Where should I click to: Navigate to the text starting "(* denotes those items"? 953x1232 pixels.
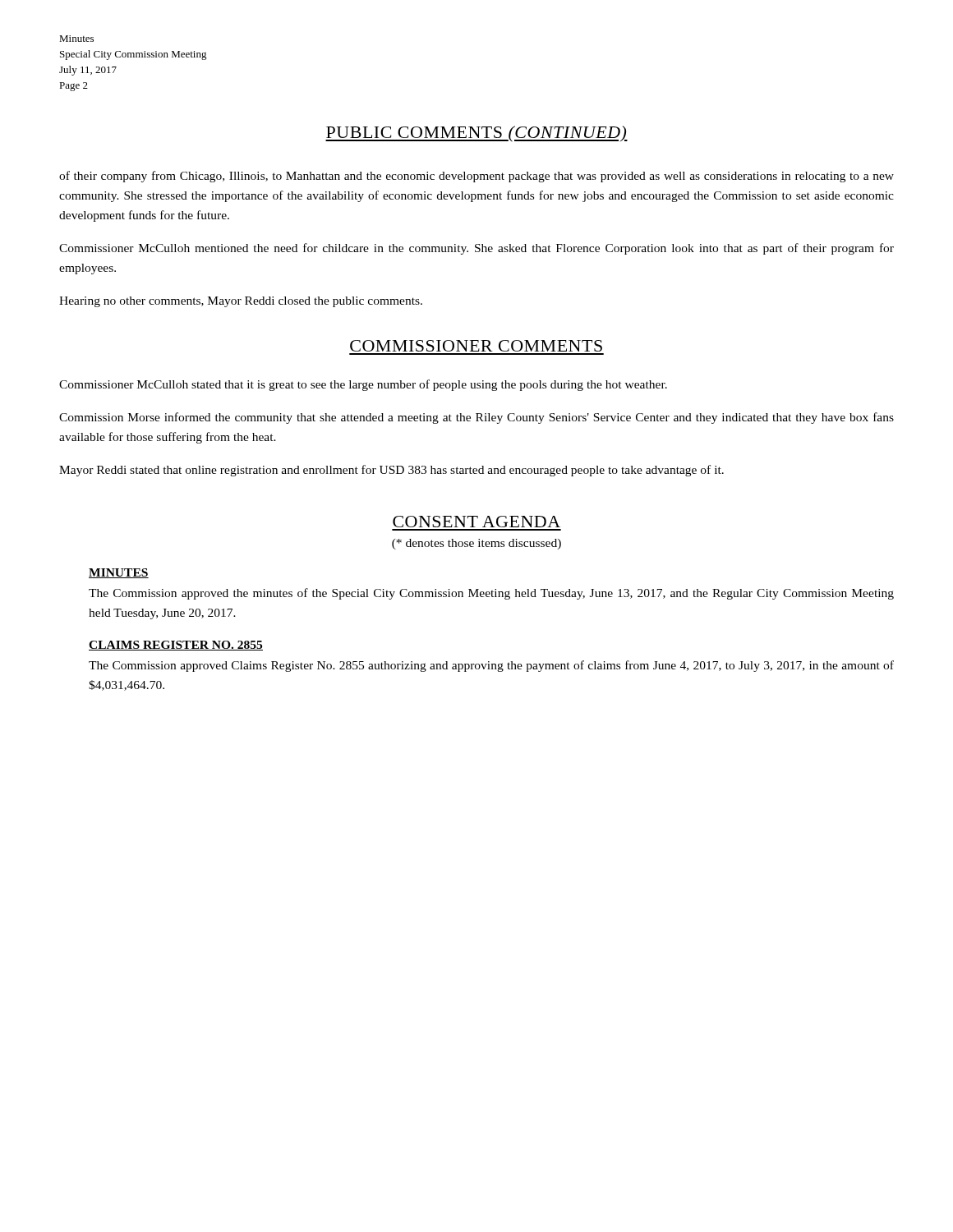pyautogui.click(x=476, y=543)
